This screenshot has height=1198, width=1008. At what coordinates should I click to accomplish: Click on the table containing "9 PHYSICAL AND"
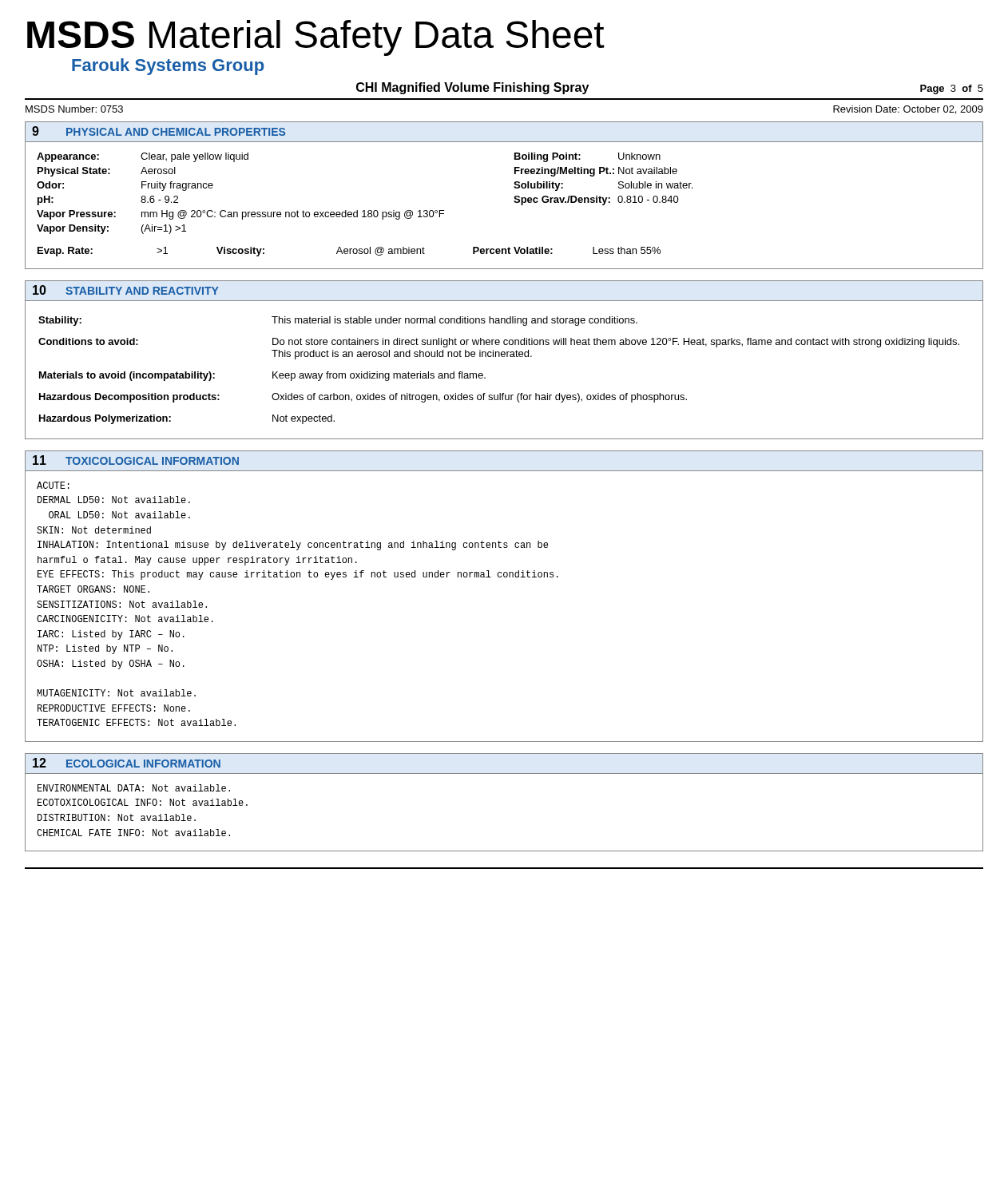point(504,195)
